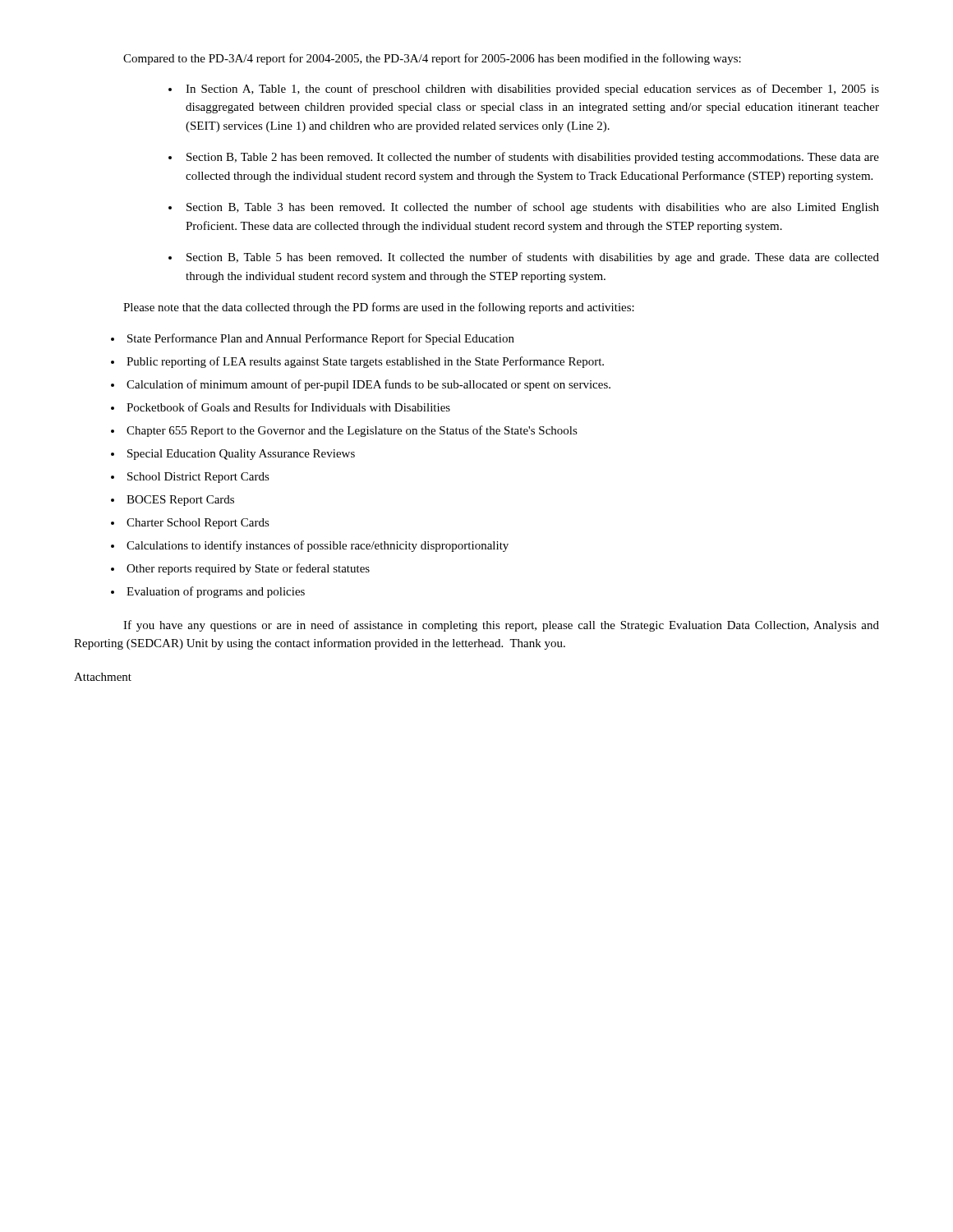
Task: Find the list item that says "Other reports required by State or"
Action: pyautogui.click(x=248, y=568)
